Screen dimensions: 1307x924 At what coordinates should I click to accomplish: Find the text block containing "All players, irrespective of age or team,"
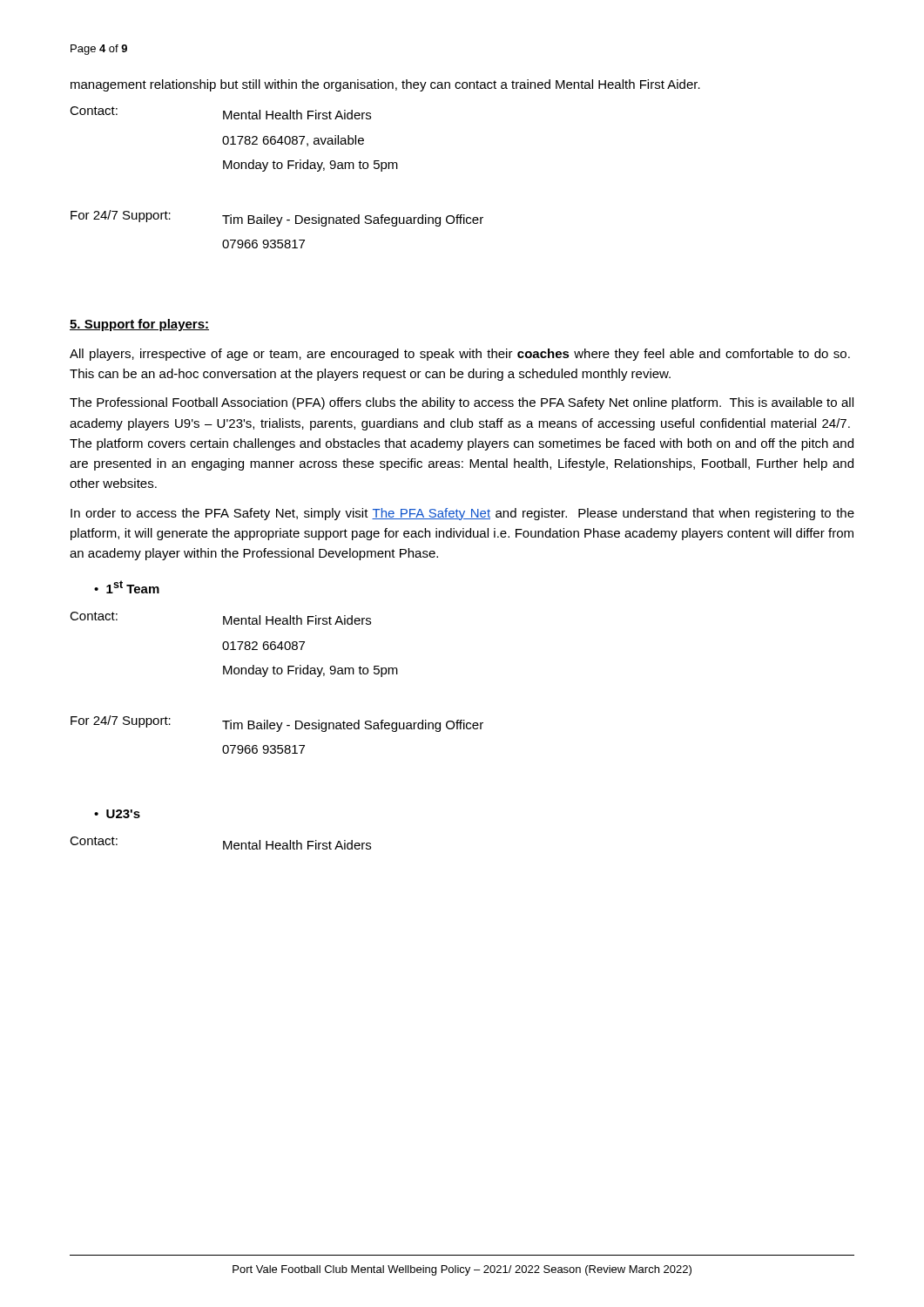click(462, 363)
